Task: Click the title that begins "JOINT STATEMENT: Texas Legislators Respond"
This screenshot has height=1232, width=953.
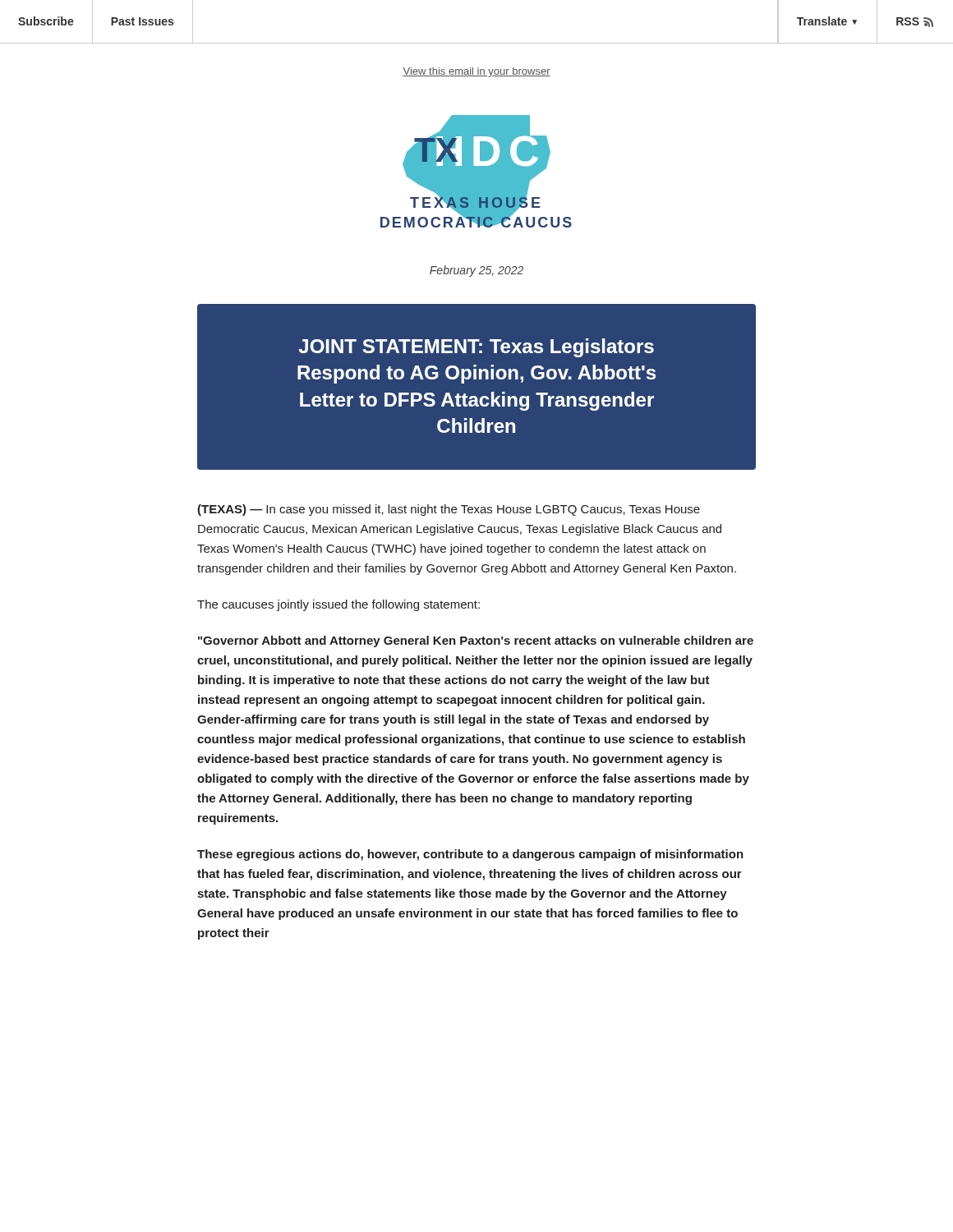Action: (476, 387)
